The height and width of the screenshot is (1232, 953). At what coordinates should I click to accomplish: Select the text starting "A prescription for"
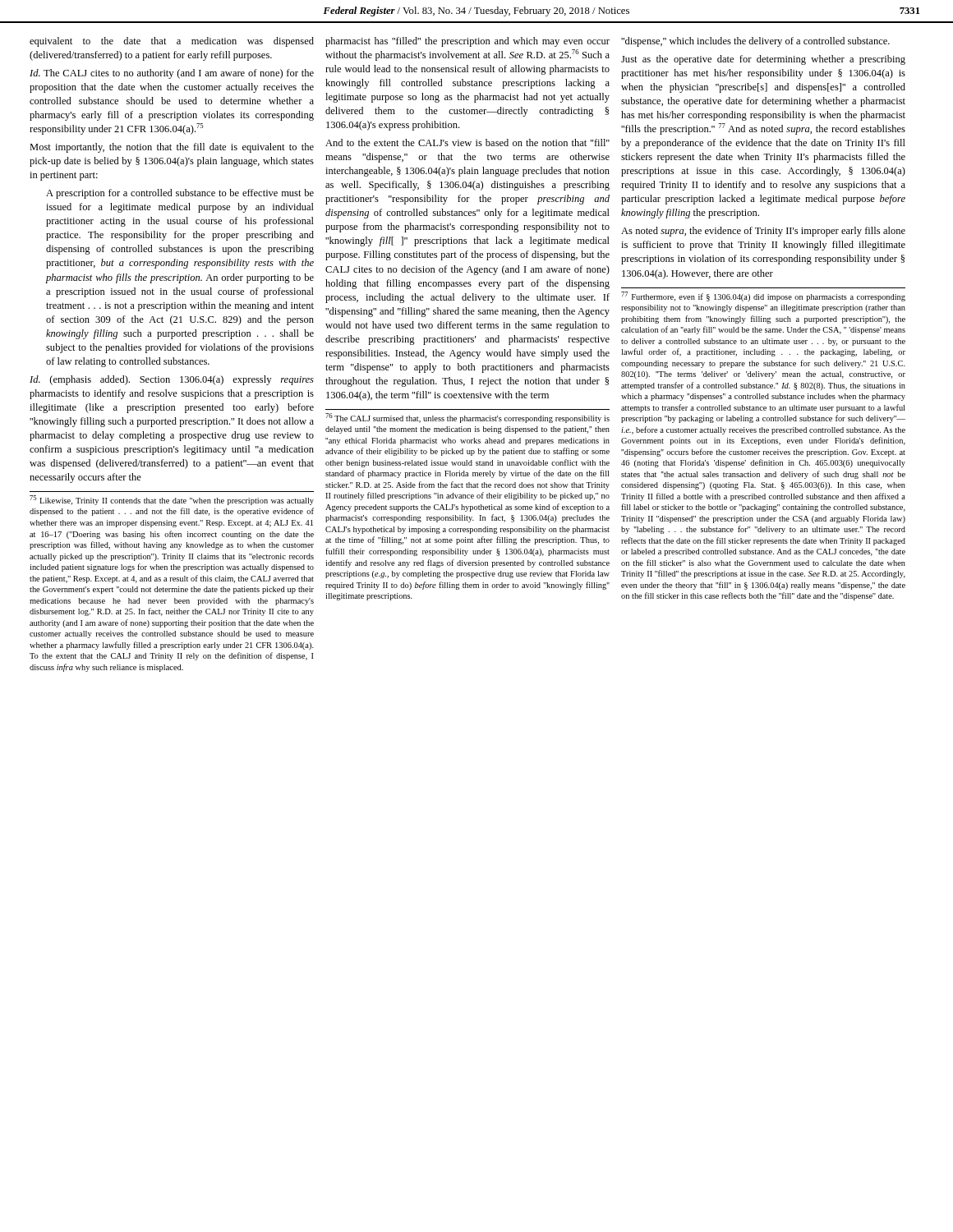point(180,278)
